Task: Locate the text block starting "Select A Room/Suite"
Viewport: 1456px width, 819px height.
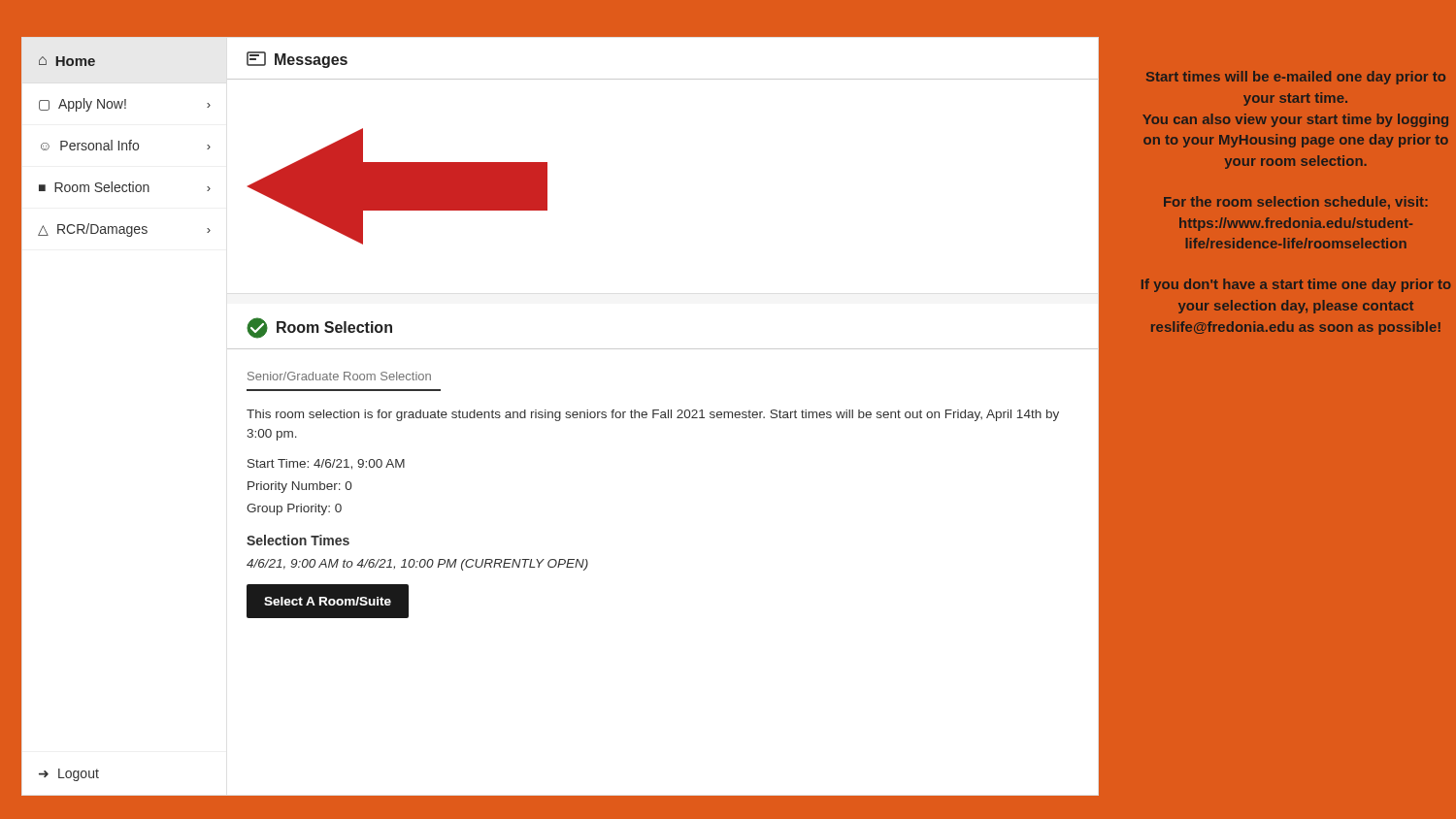Action: click(x=328, y=601)
